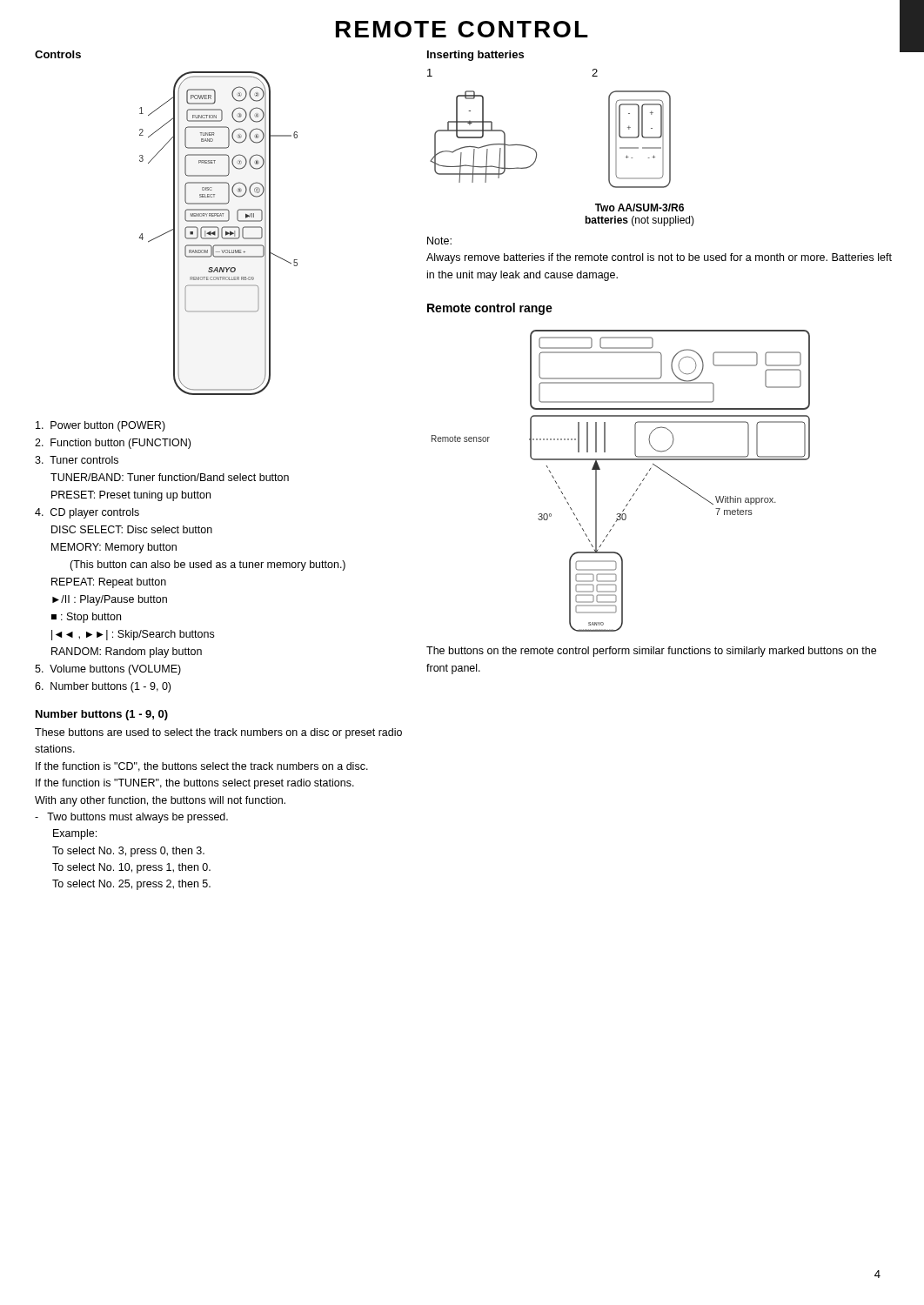924x1305 pixels.
Task: Locate the passage starting "These buttons are"
Action: pos(219,808)
